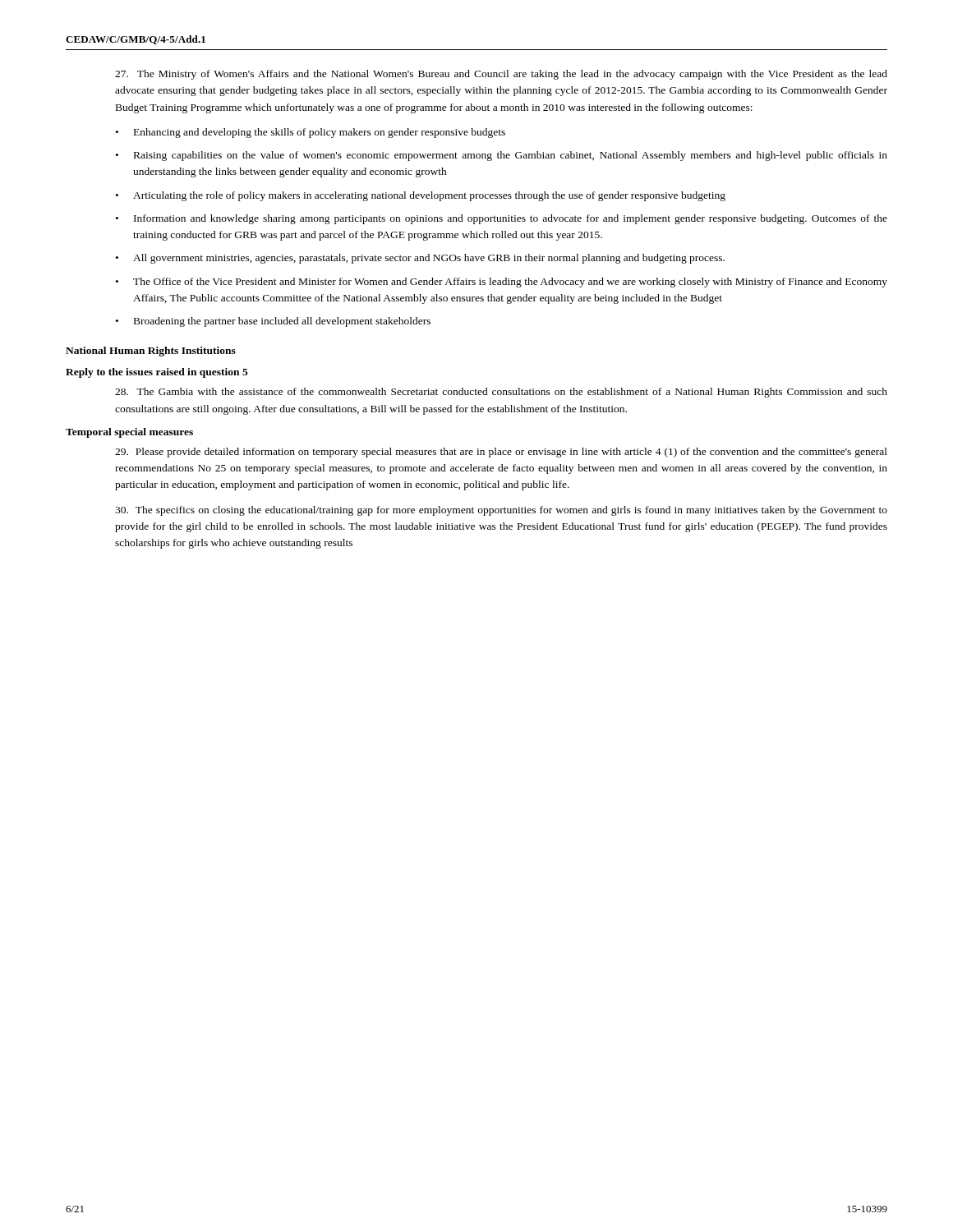
Task: Click on the list item with the text "• Broadening the partner base"
Action: click(x=273, y=322)
